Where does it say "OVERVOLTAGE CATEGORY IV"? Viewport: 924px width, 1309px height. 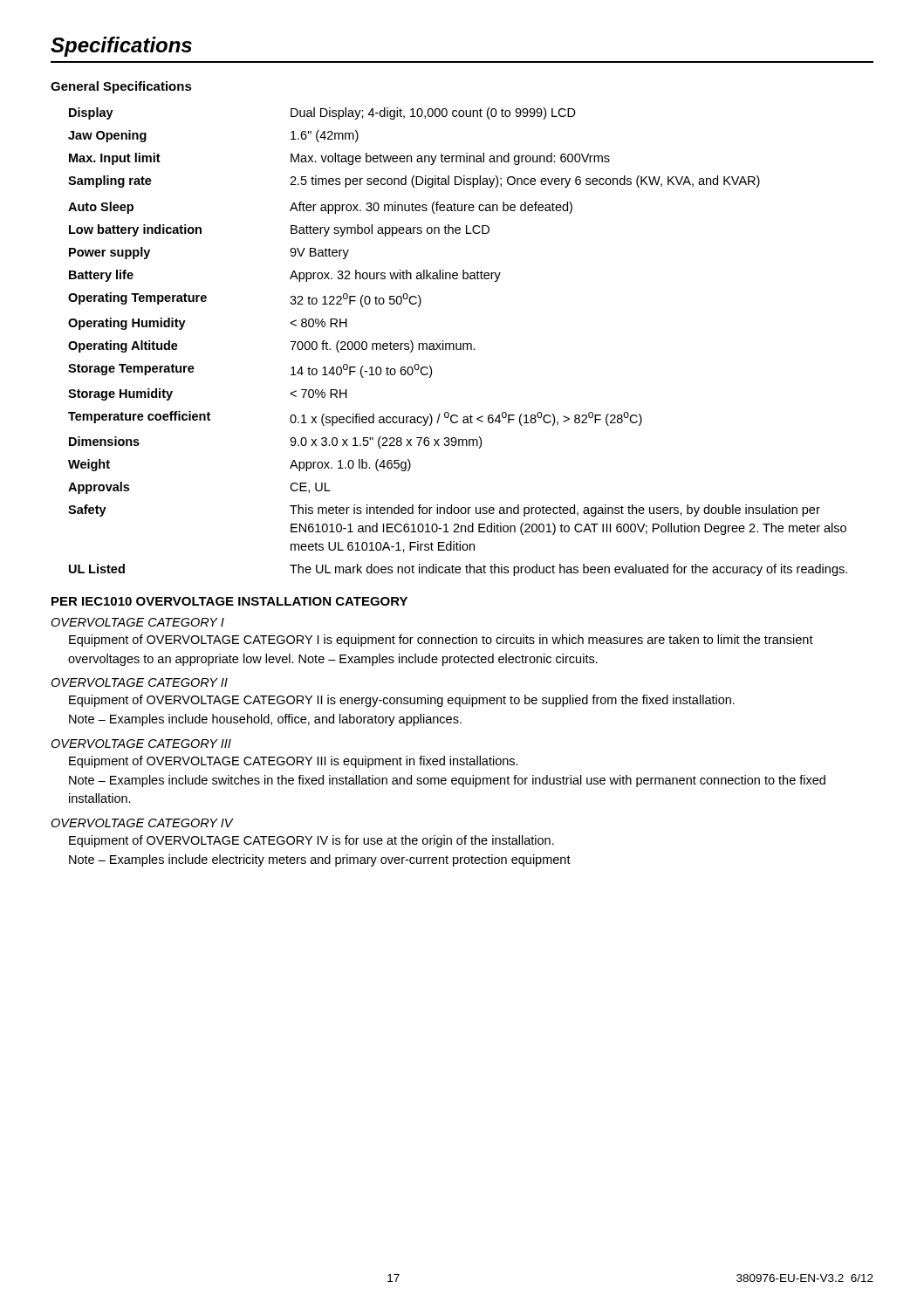point(142,823)
